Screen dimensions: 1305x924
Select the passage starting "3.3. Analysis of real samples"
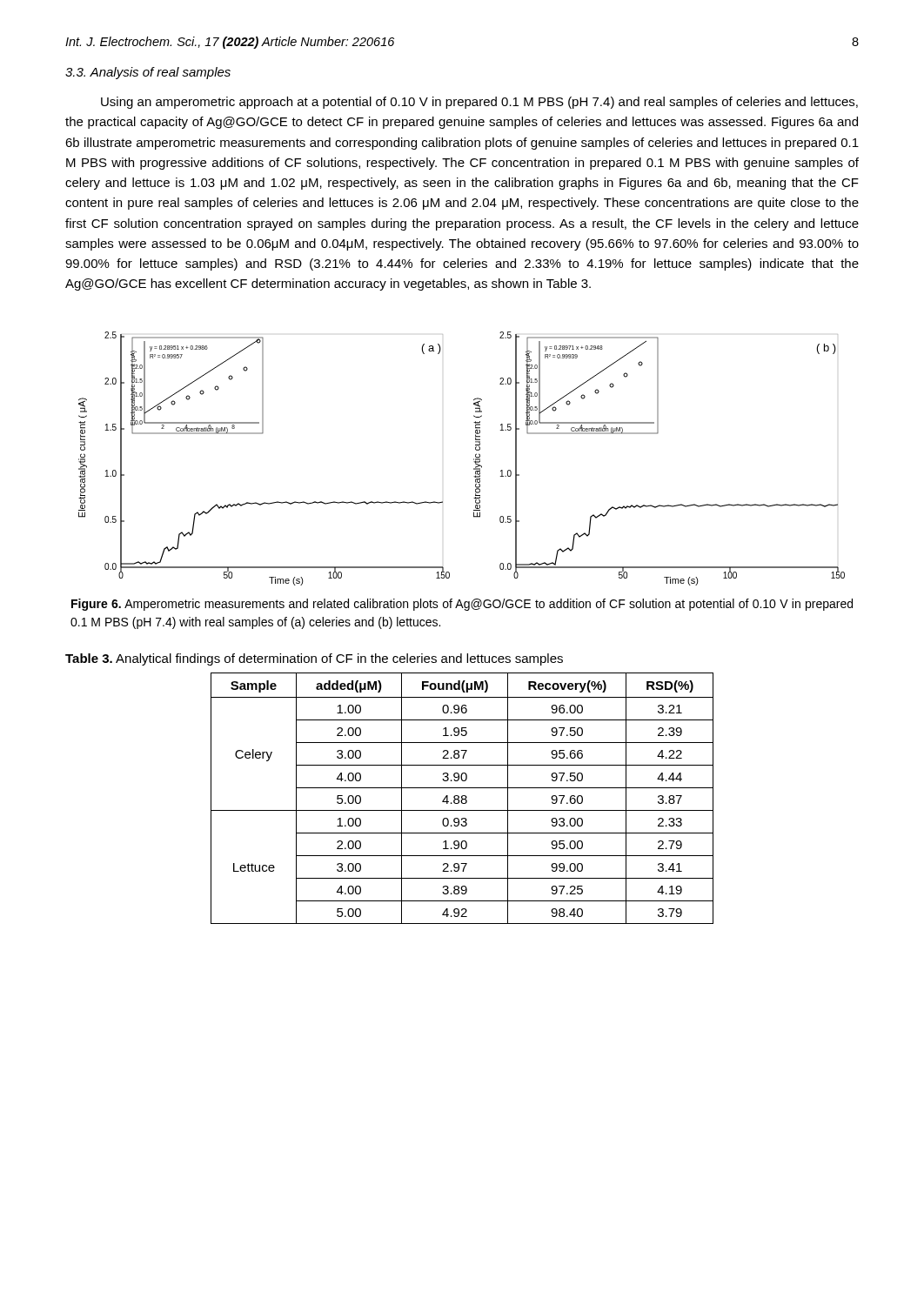(x=148, y=72)
